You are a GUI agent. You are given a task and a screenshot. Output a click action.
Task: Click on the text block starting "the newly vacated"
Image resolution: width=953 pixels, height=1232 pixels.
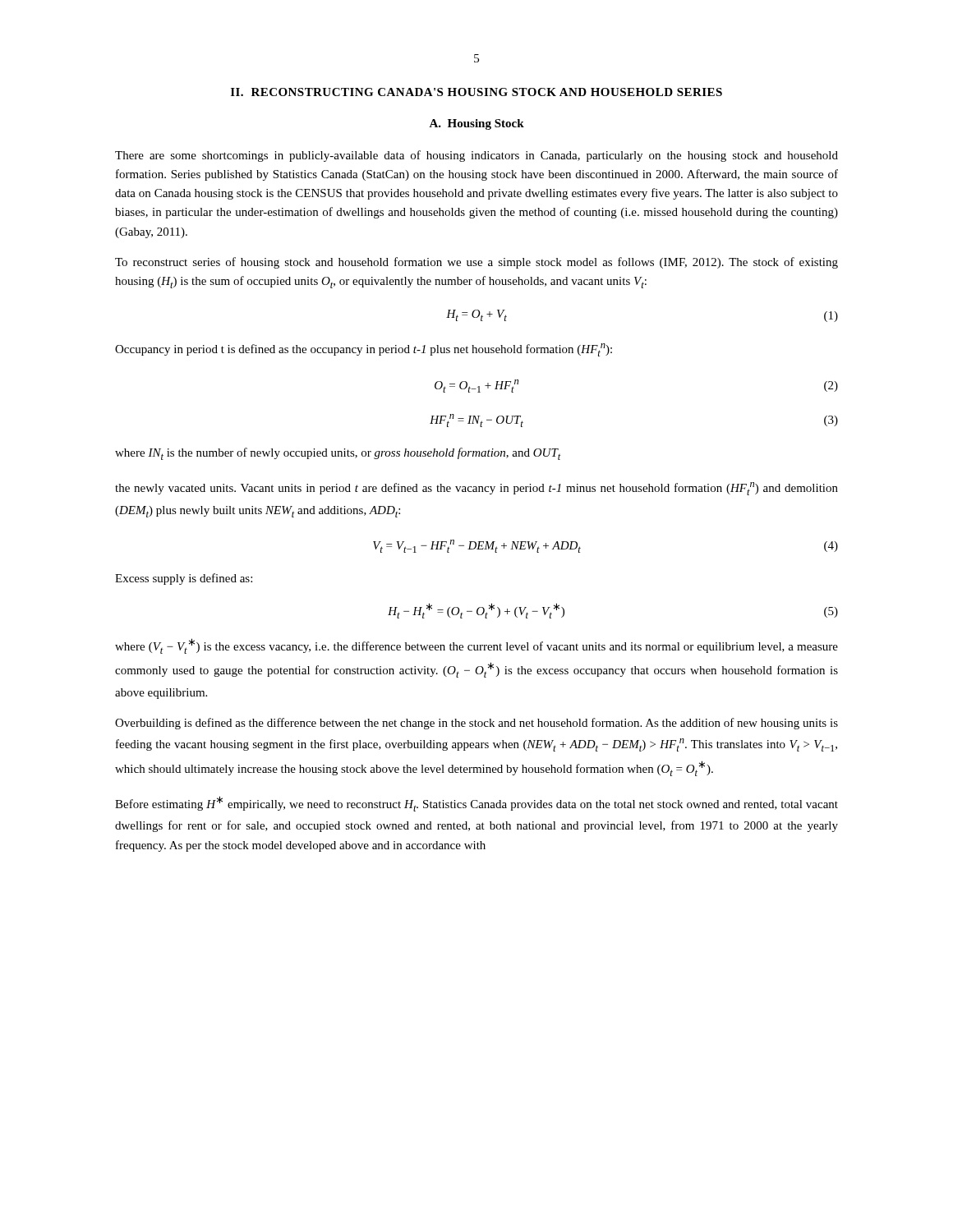click(476, 499)
